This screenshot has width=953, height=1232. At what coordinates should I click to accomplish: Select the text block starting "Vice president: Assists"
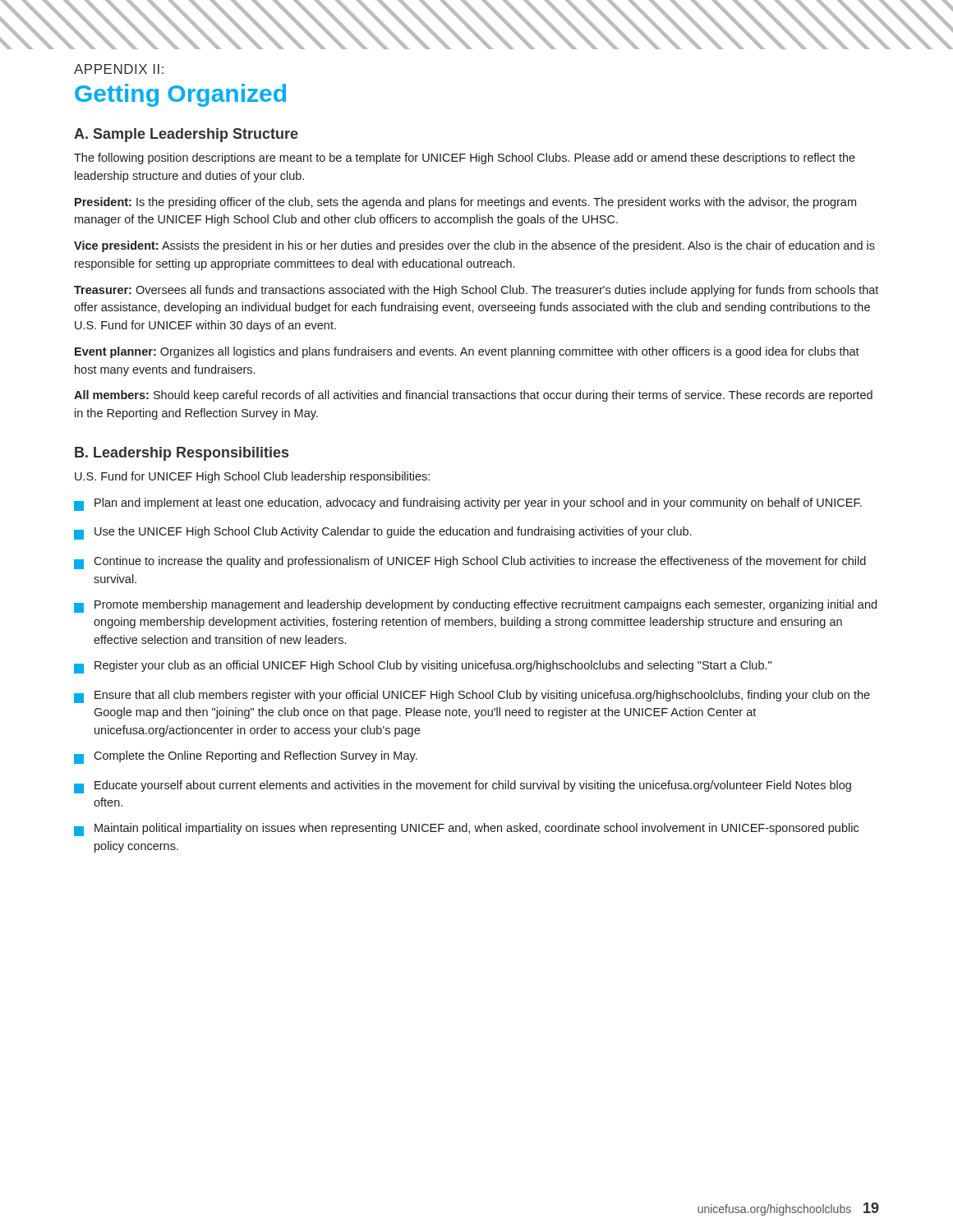(x=474, y=255)
